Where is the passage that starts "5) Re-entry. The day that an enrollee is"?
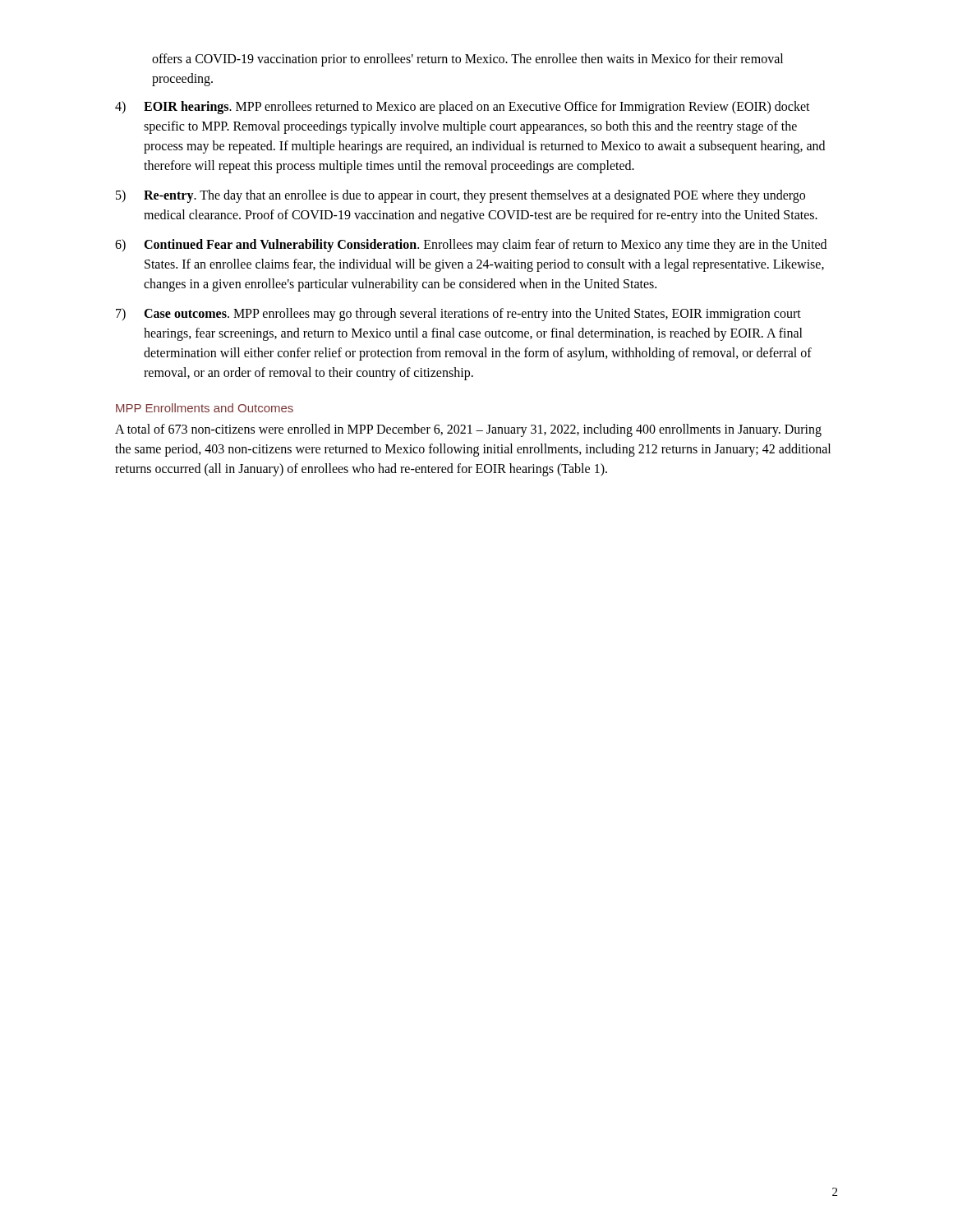This screenshot has width=953, height=1232. point(476,205)
